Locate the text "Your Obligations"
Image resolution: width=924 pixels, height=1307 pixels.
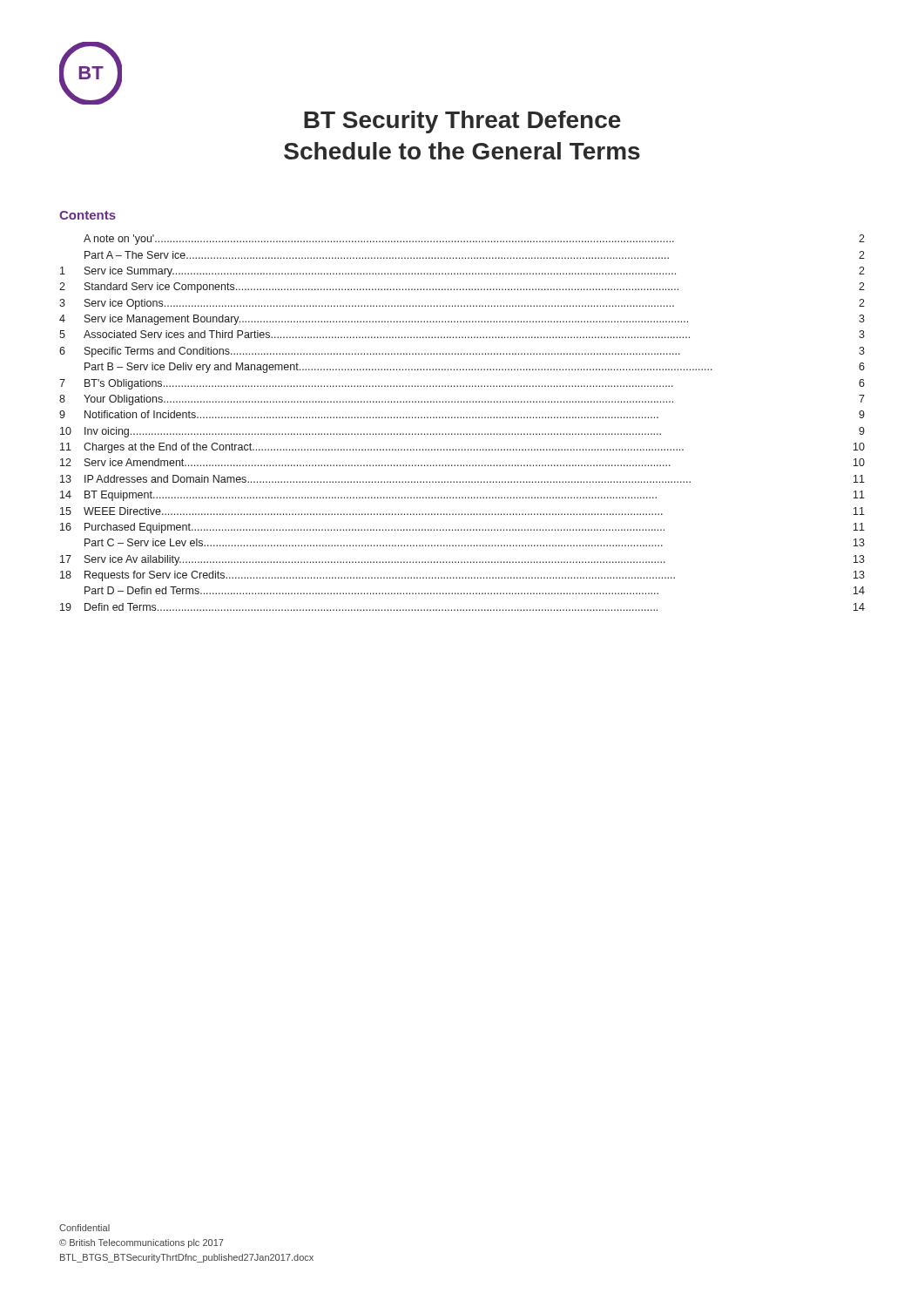(x=474, y=399)
